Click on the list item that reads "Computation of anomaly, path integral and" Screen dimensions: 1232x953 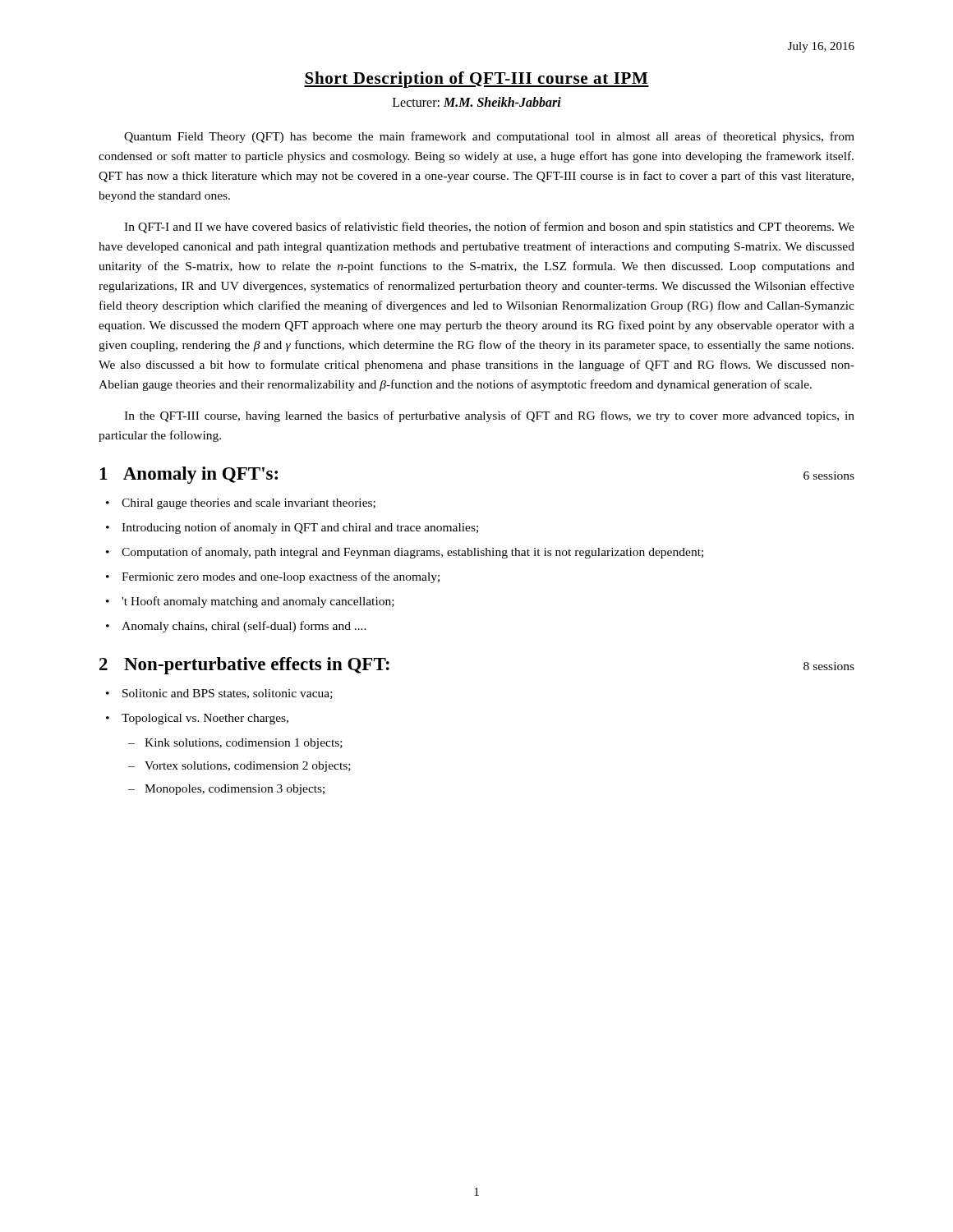click(x=413, y=552)
